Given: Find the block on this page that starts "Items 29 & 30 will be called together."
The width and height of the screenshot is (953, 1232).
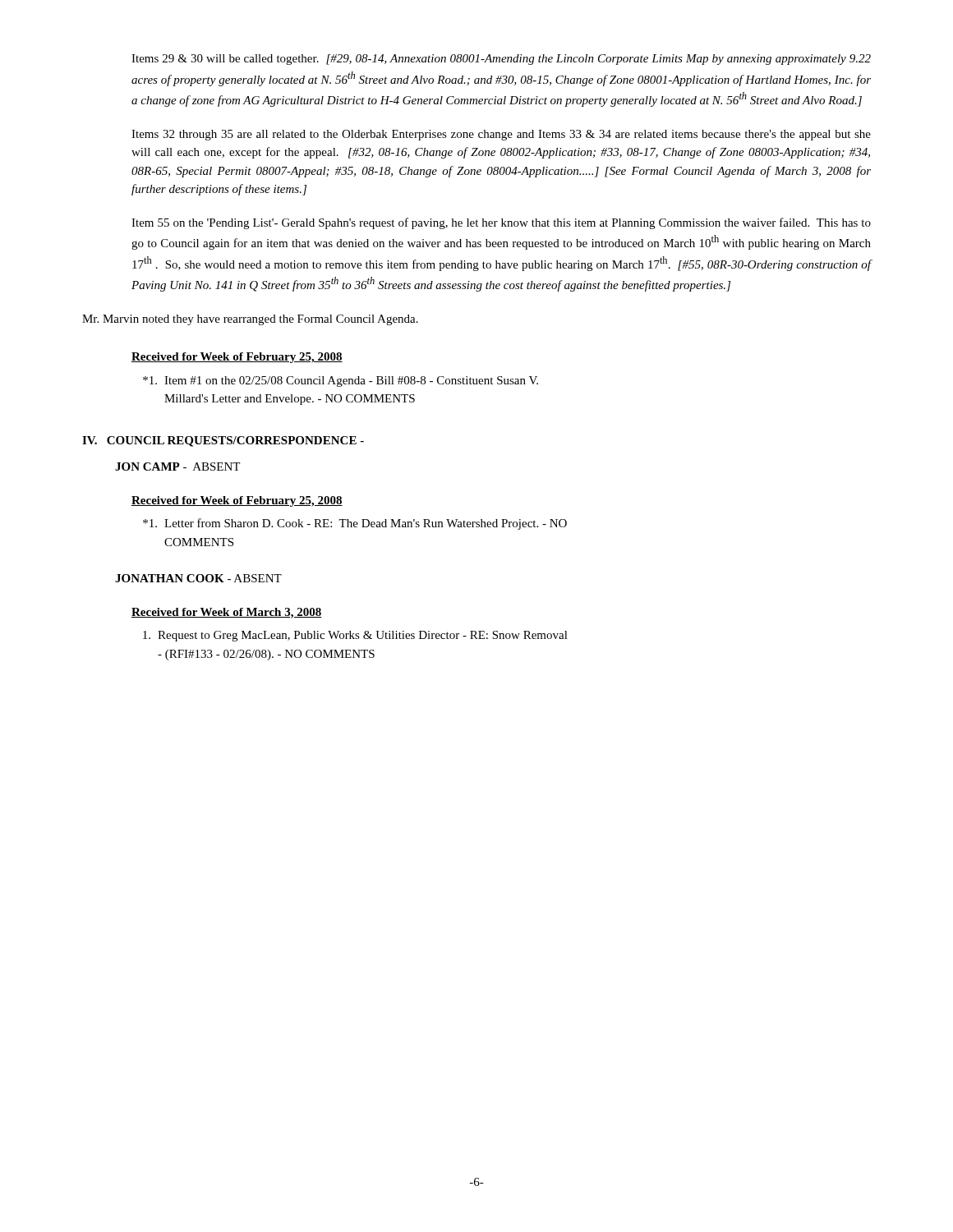Looking at the screenshot, I should [501, 79].
